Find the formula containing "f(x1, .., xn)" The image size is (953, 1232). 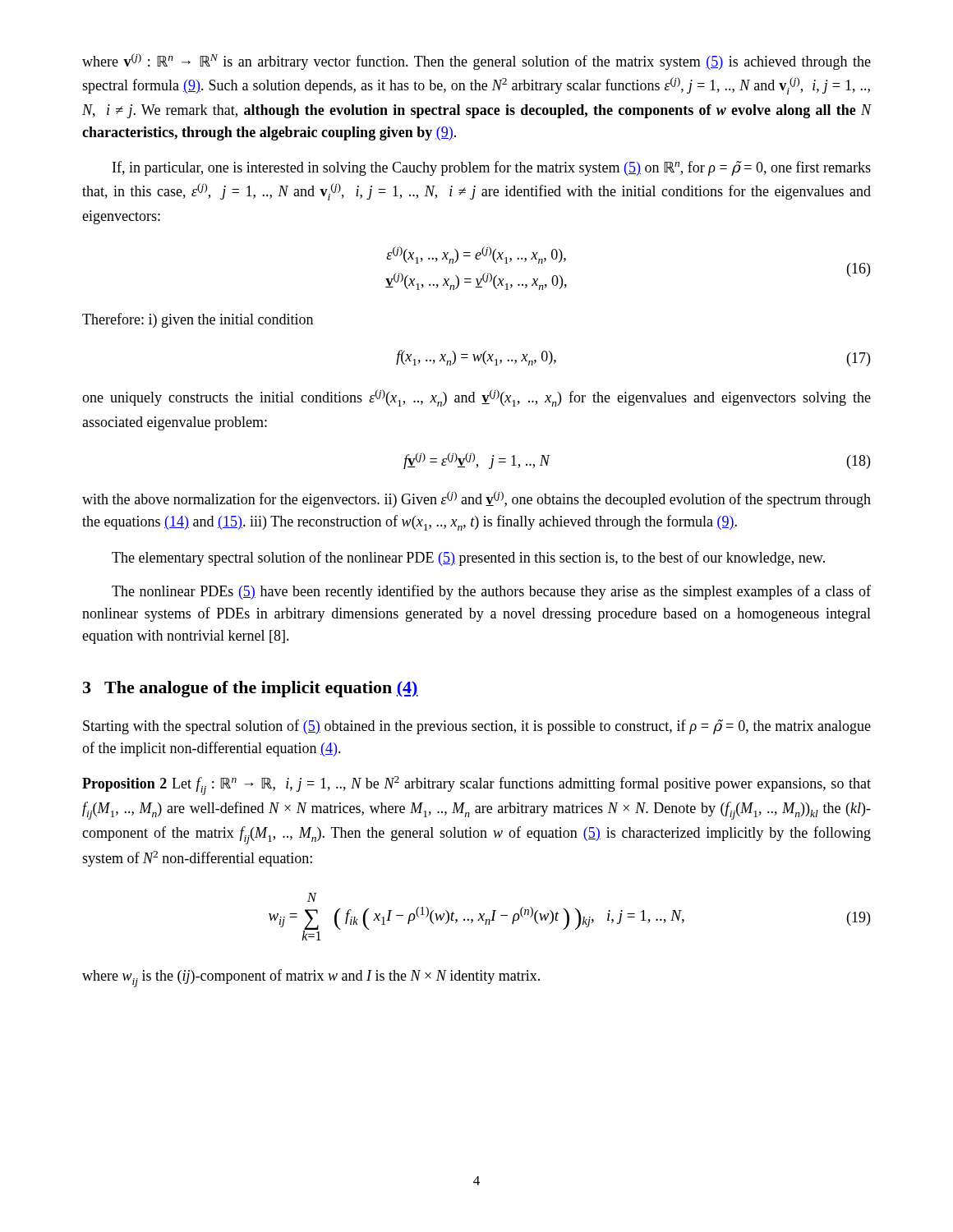(x=483, y=358)
